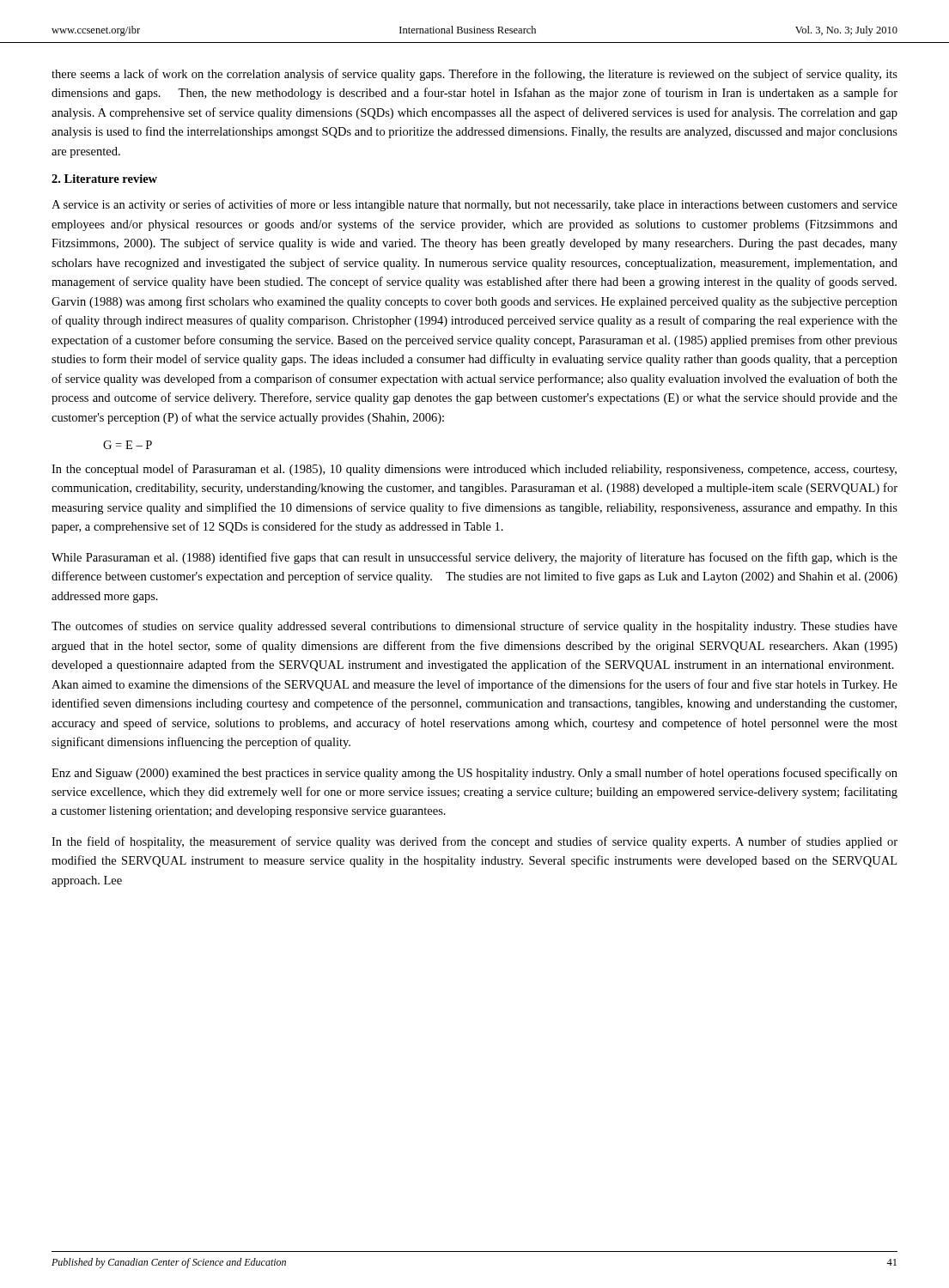Locate the text "2. Literature review"

click(x=104, y=179)
